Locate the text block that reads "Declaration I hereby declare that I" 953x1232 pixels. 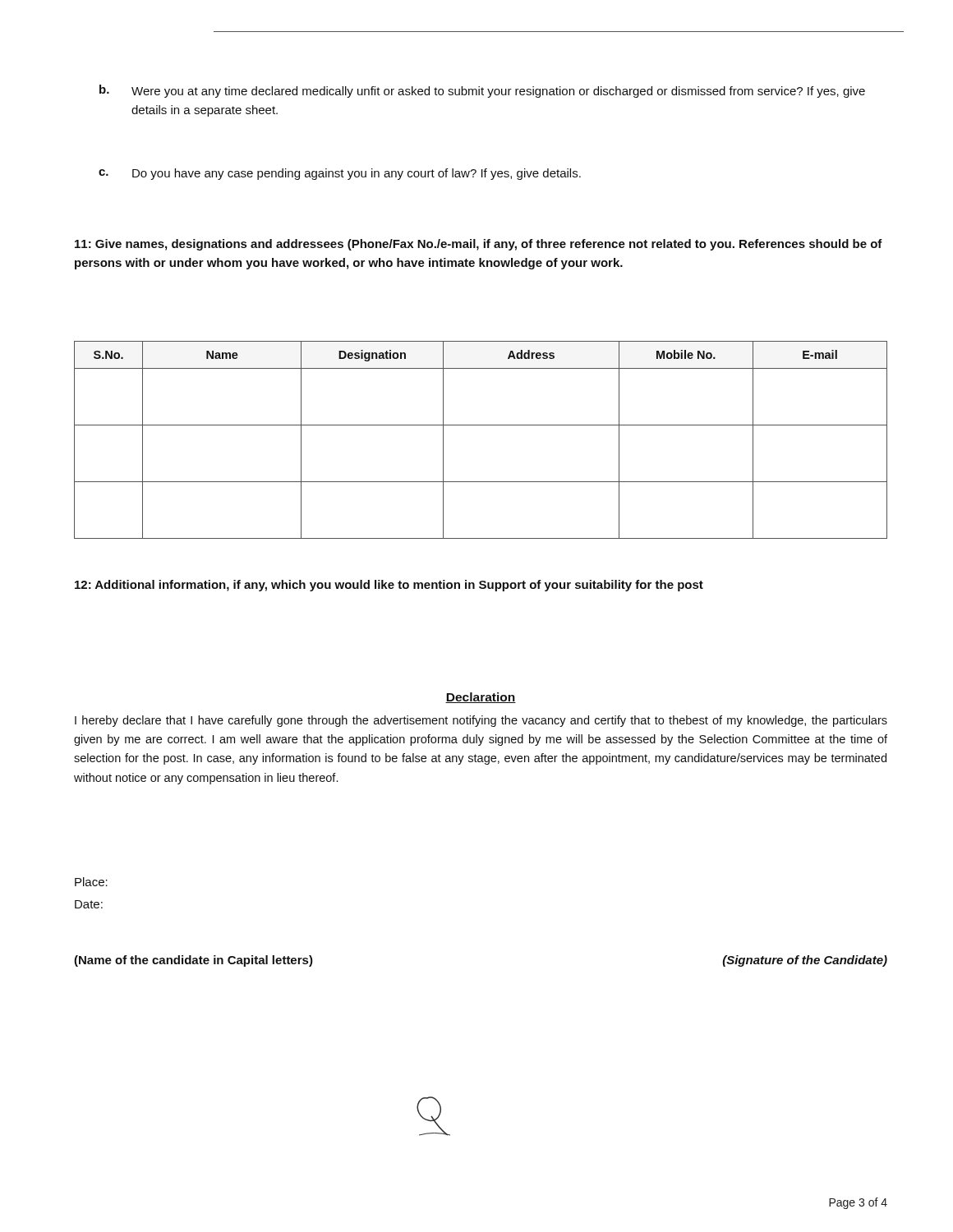(x=481, y=739)
